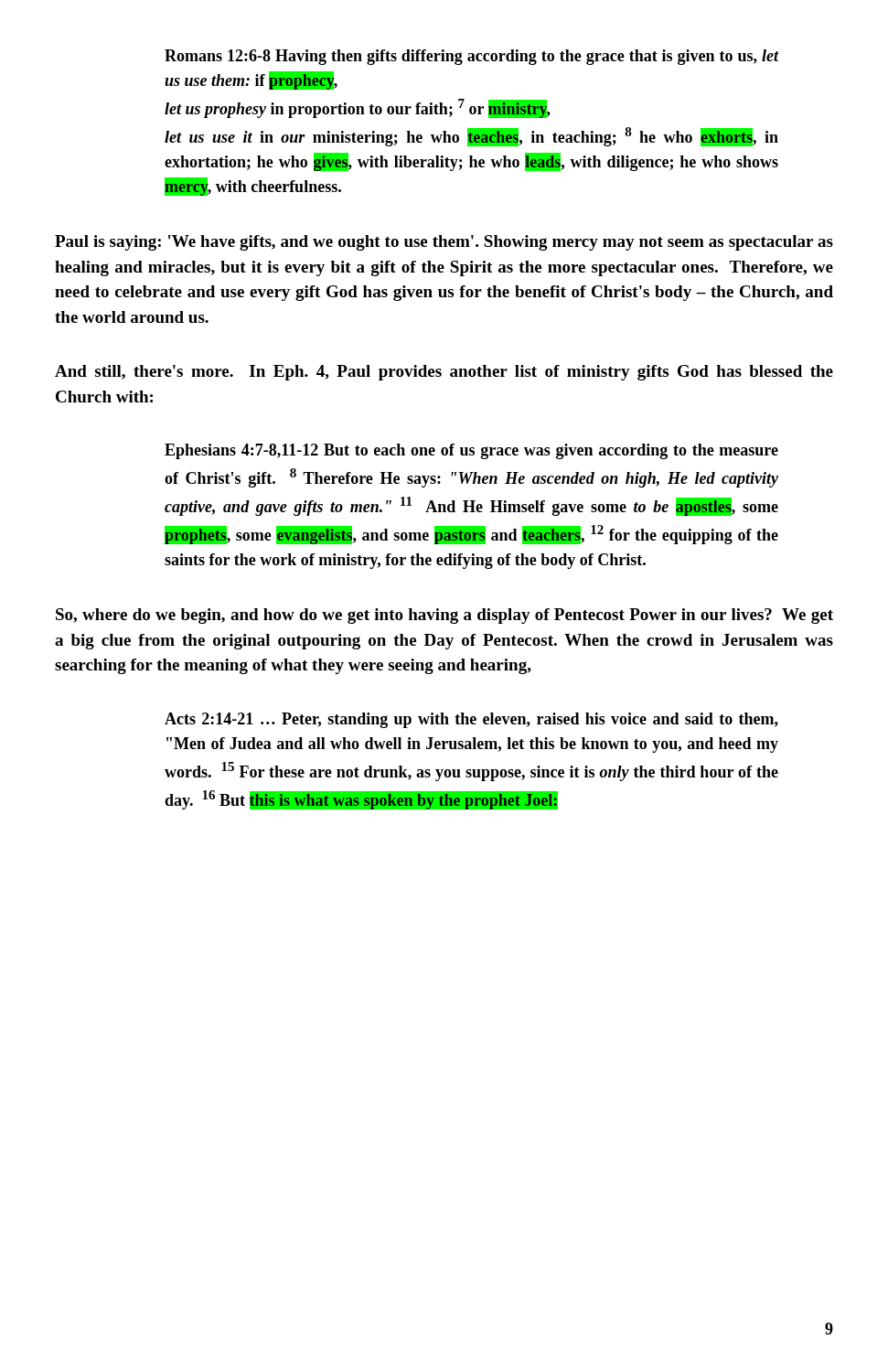Point to the text starting "Ephesians 4:7-8,11-12 But to each one of"

[x=471, y=506]
